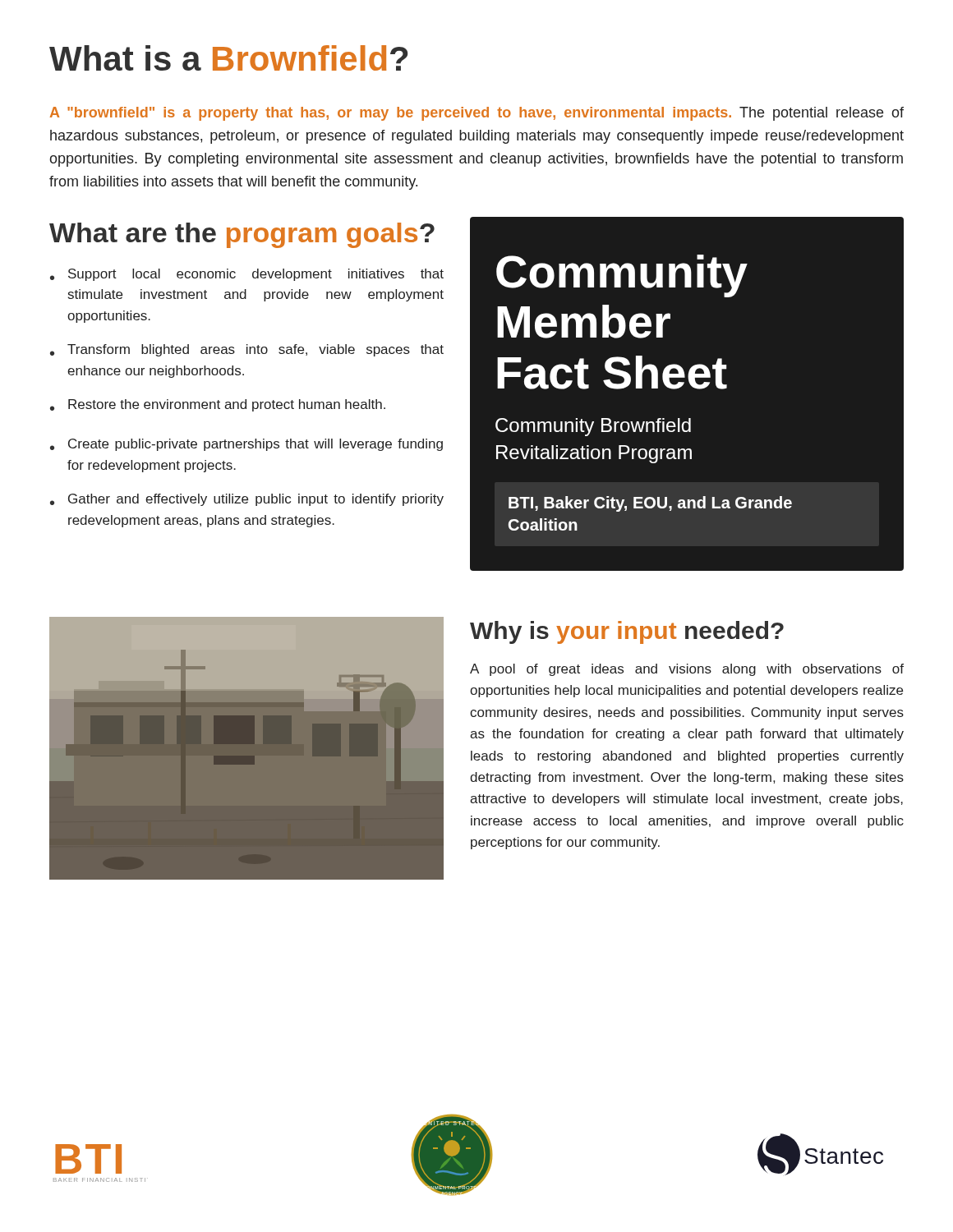Locate the block starting "• Restore the environment and"
The width and height of the screenshot is (953, 1232).
[246, 407]
